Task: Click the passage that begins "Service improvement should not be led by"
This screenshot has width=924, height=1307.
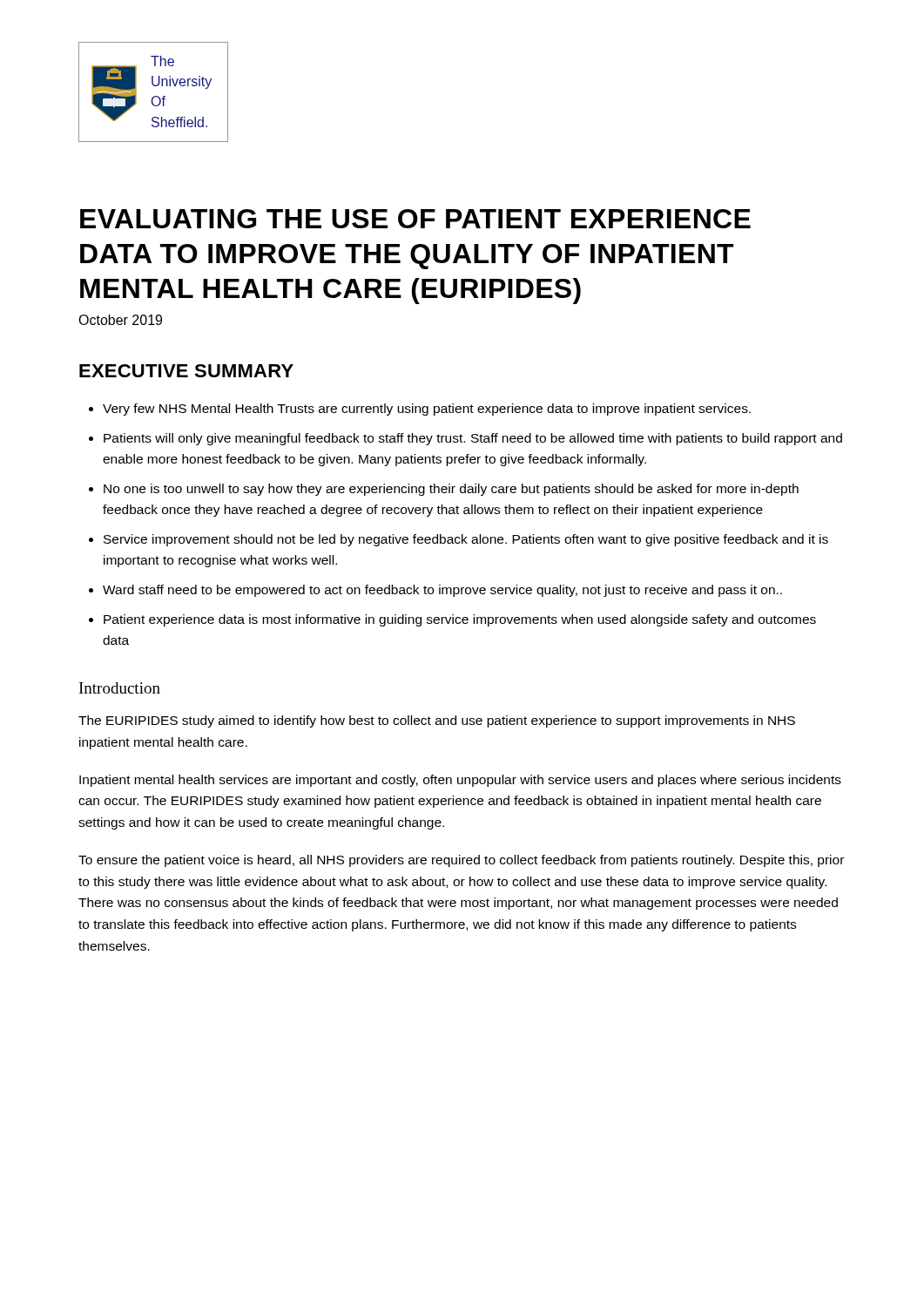Action: click(x=466, y=549)
